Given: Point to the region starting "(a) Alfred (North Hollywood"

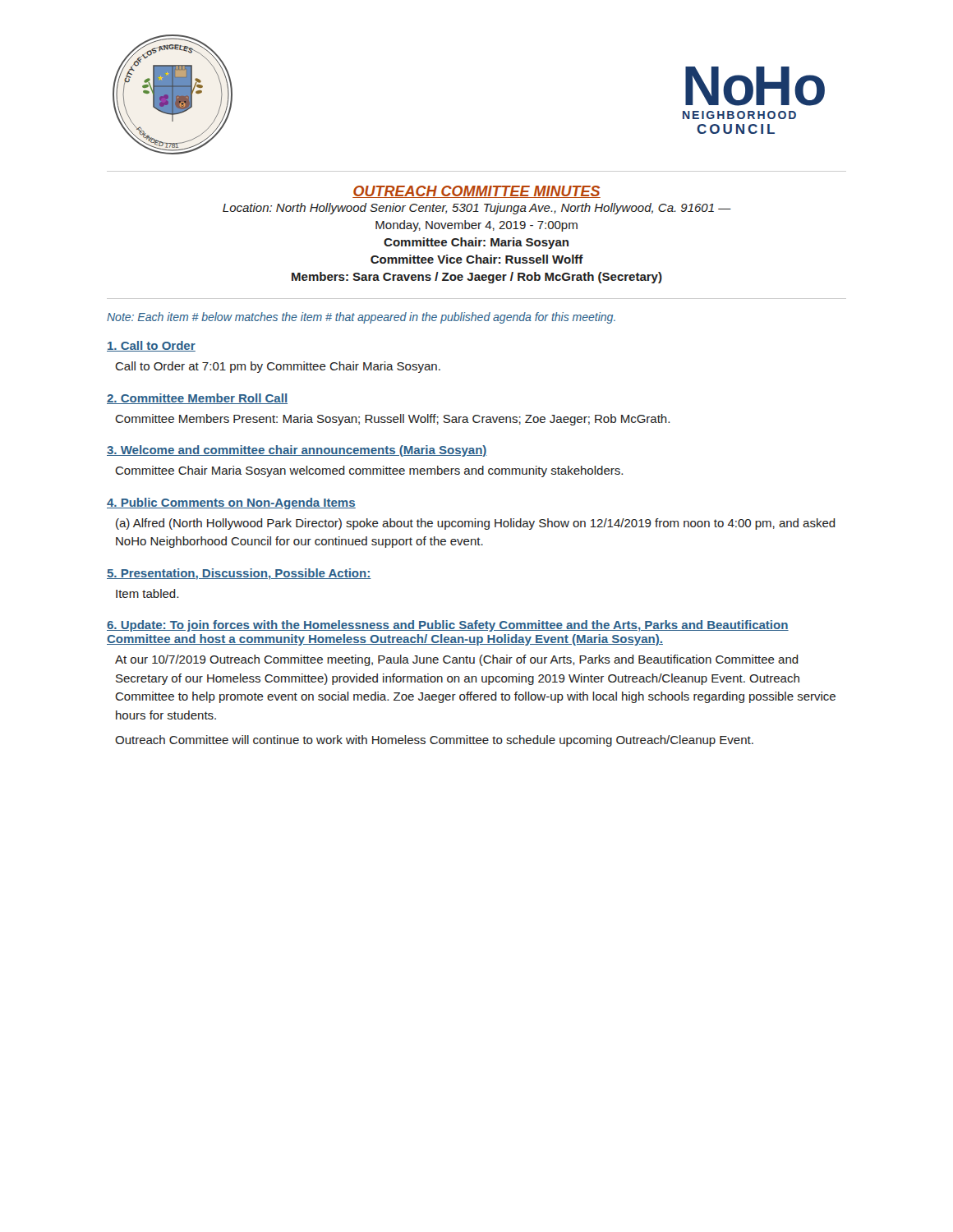Looking at the screenshot, I should (x=475, y=532).
